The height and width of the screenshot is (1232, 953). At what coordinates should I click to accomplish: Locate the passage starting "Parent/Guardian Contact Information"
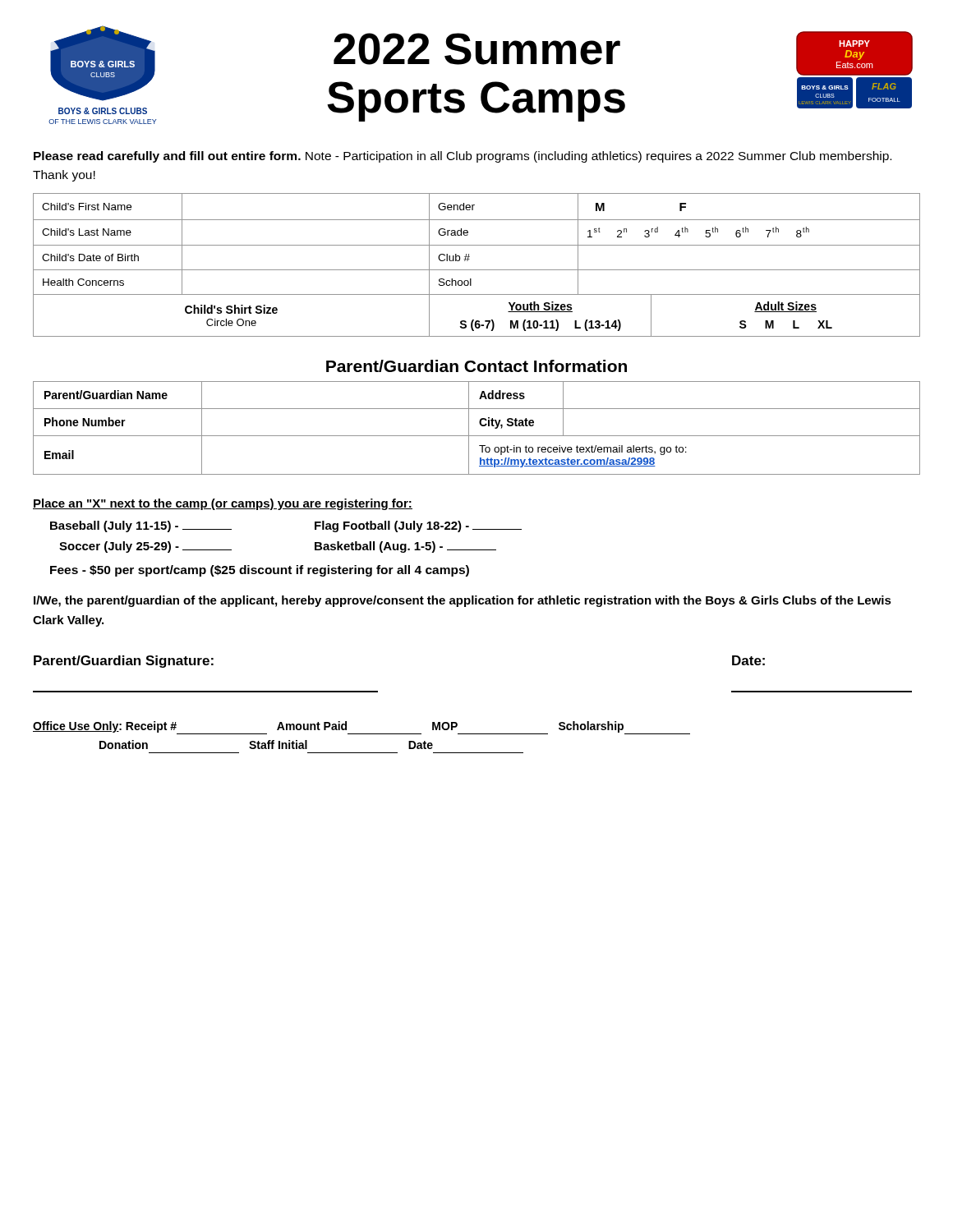[x=476, y=366]
